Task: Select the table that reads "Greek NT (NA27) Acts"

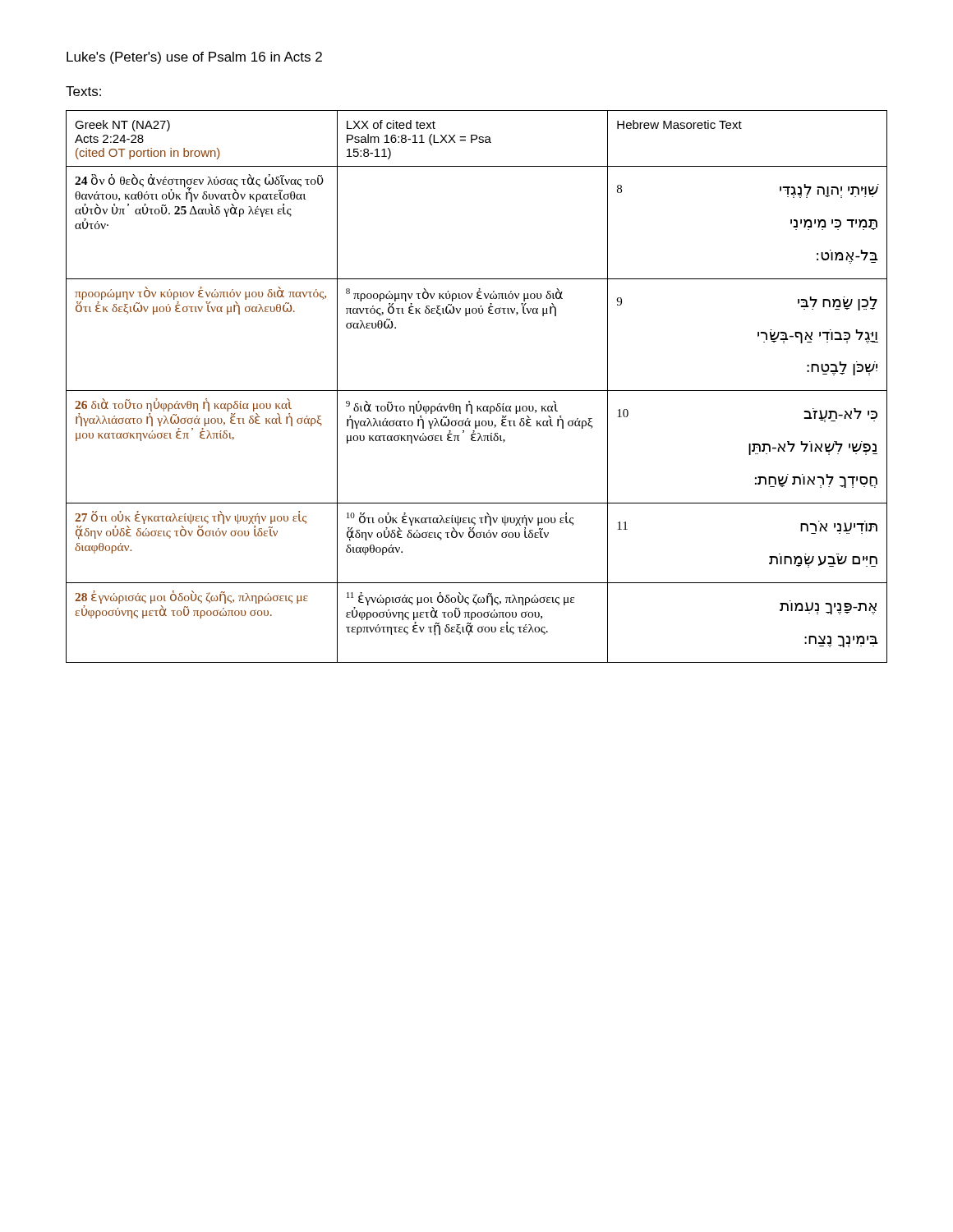Action: [x=476, y=386]
